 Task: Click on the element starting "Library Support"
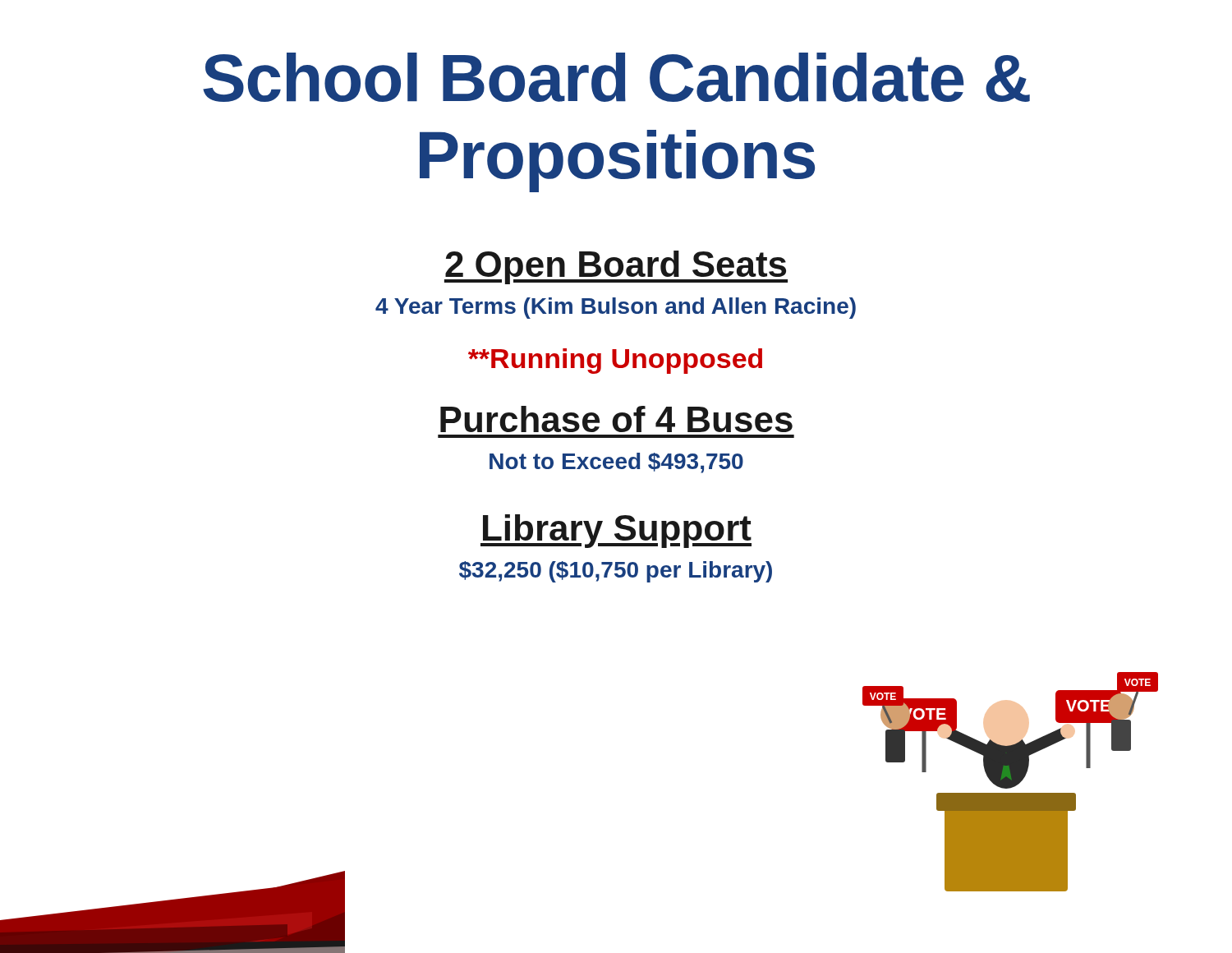(616, 528)
